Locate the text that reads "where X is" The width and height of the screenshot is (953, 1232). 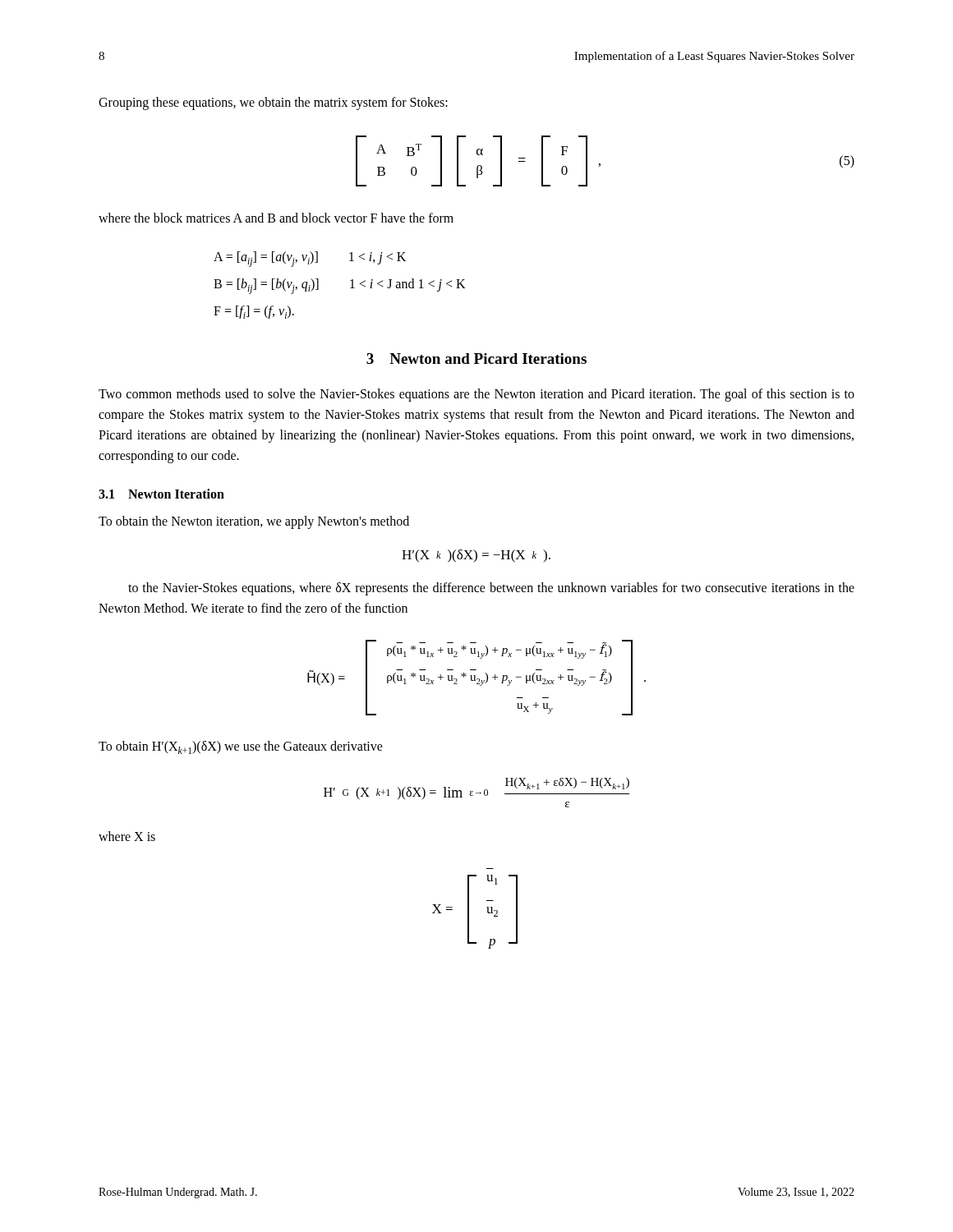click(x=127, y=836)
